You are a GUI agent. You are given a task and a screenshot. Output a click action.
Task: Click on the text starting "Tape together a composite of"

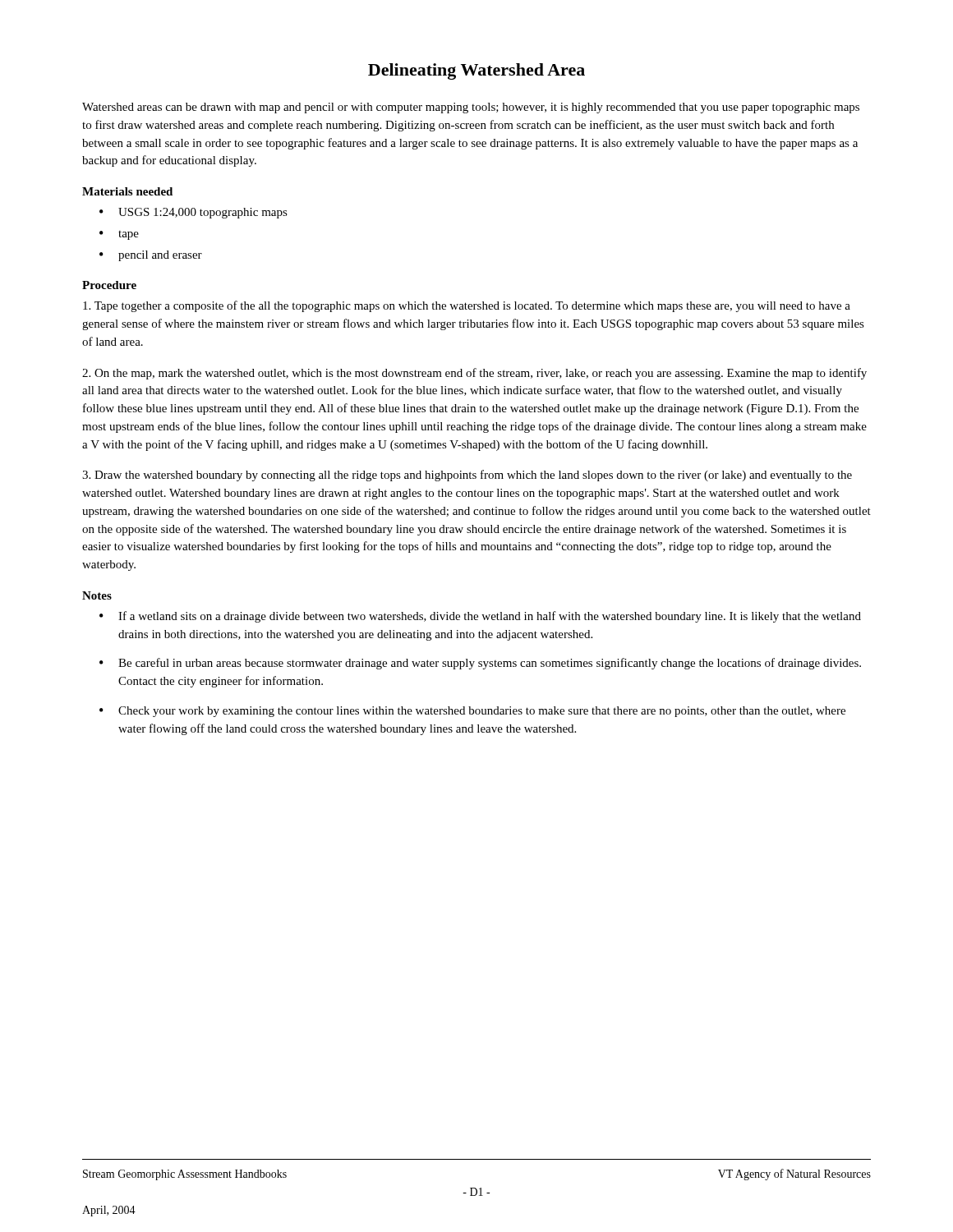[473, 324]
